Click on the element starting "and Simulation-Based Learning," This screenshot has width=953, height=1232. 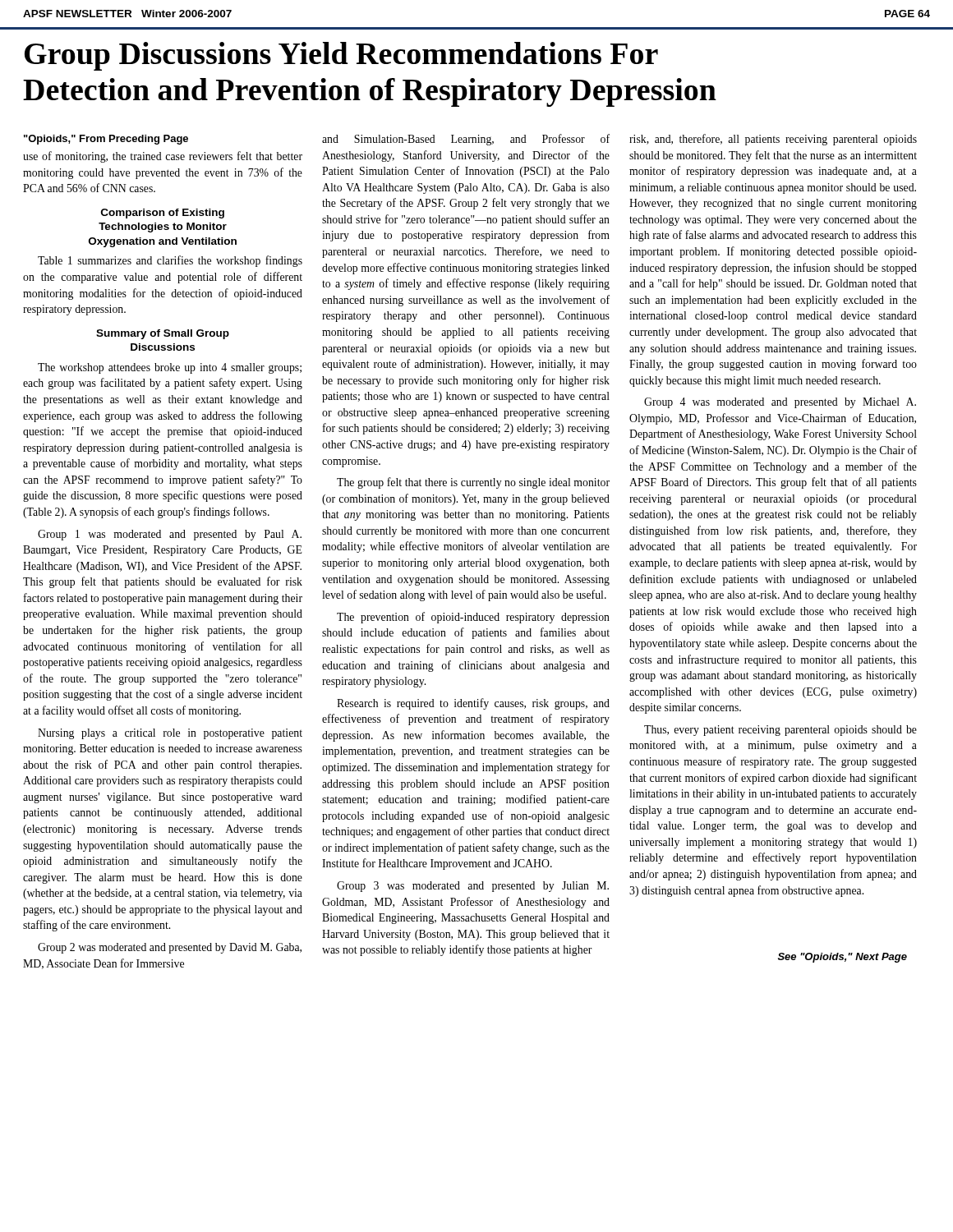466,545
